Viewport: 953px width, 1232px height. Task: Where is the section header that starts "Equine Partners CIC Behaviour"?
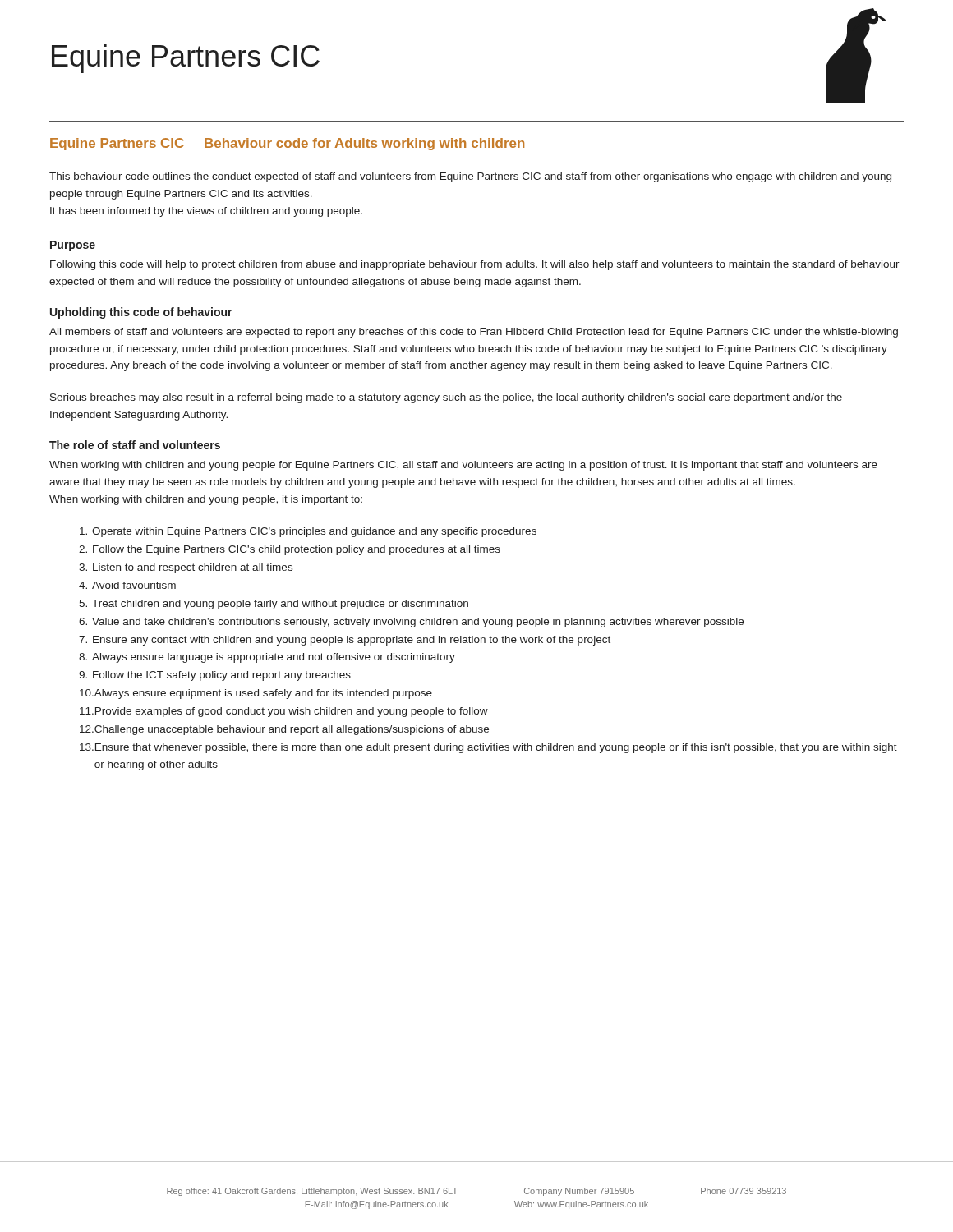pos(287,143)
